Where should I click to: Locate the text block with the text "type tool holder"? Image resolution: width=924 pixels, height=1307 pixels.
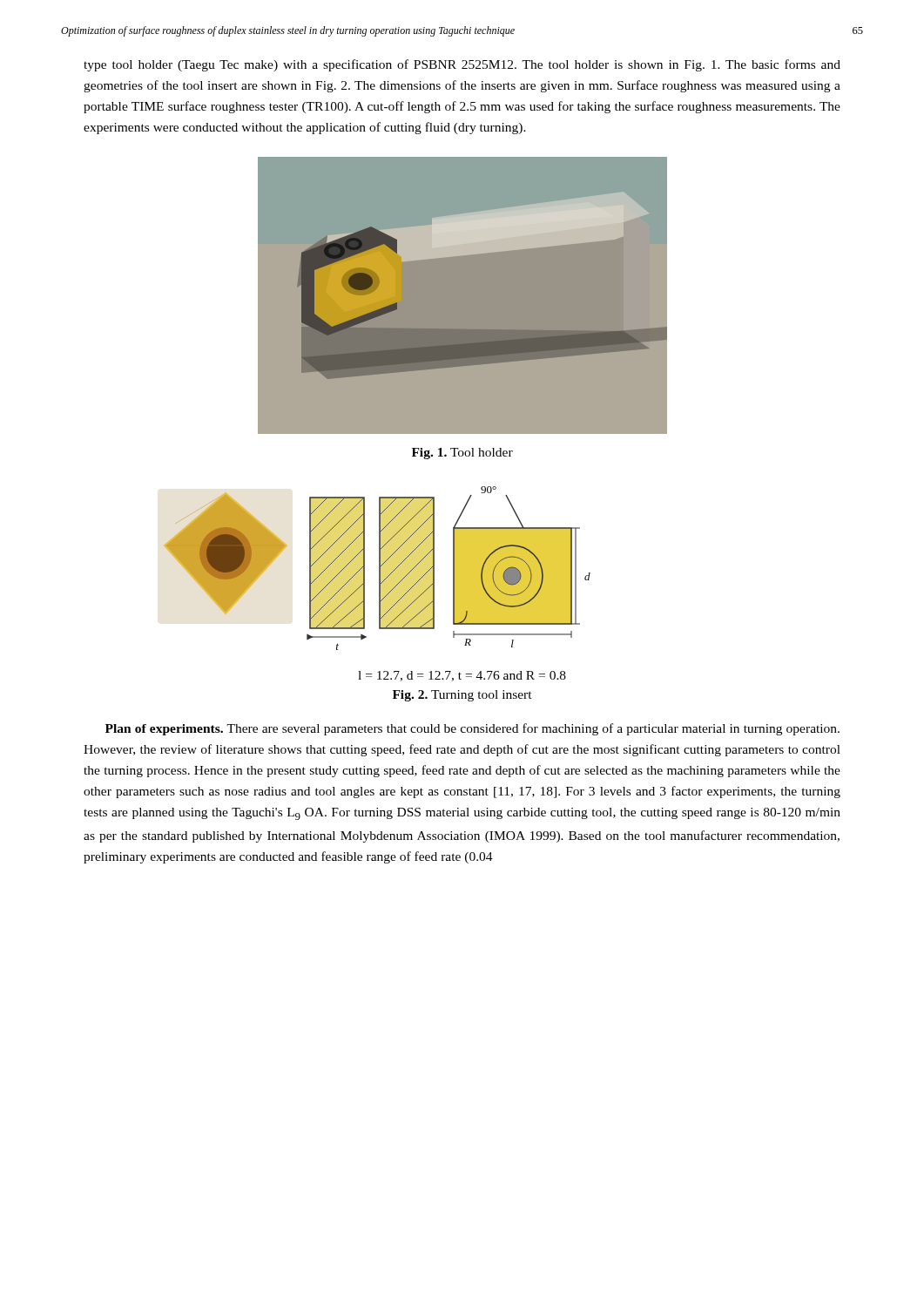point(462,95)
